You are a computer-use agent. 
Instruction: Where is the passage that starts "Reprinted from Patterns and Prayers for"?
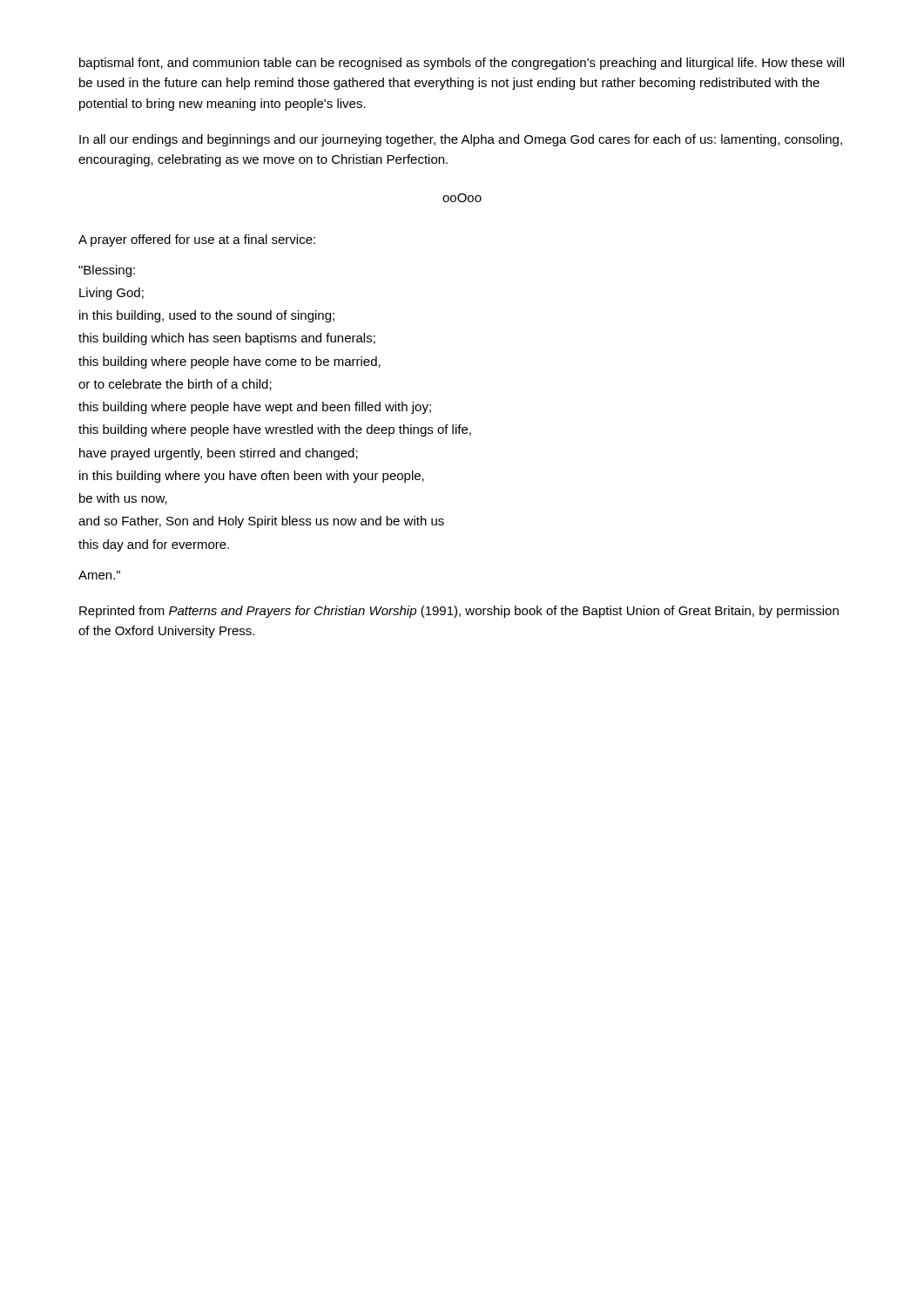pos(459,620)
